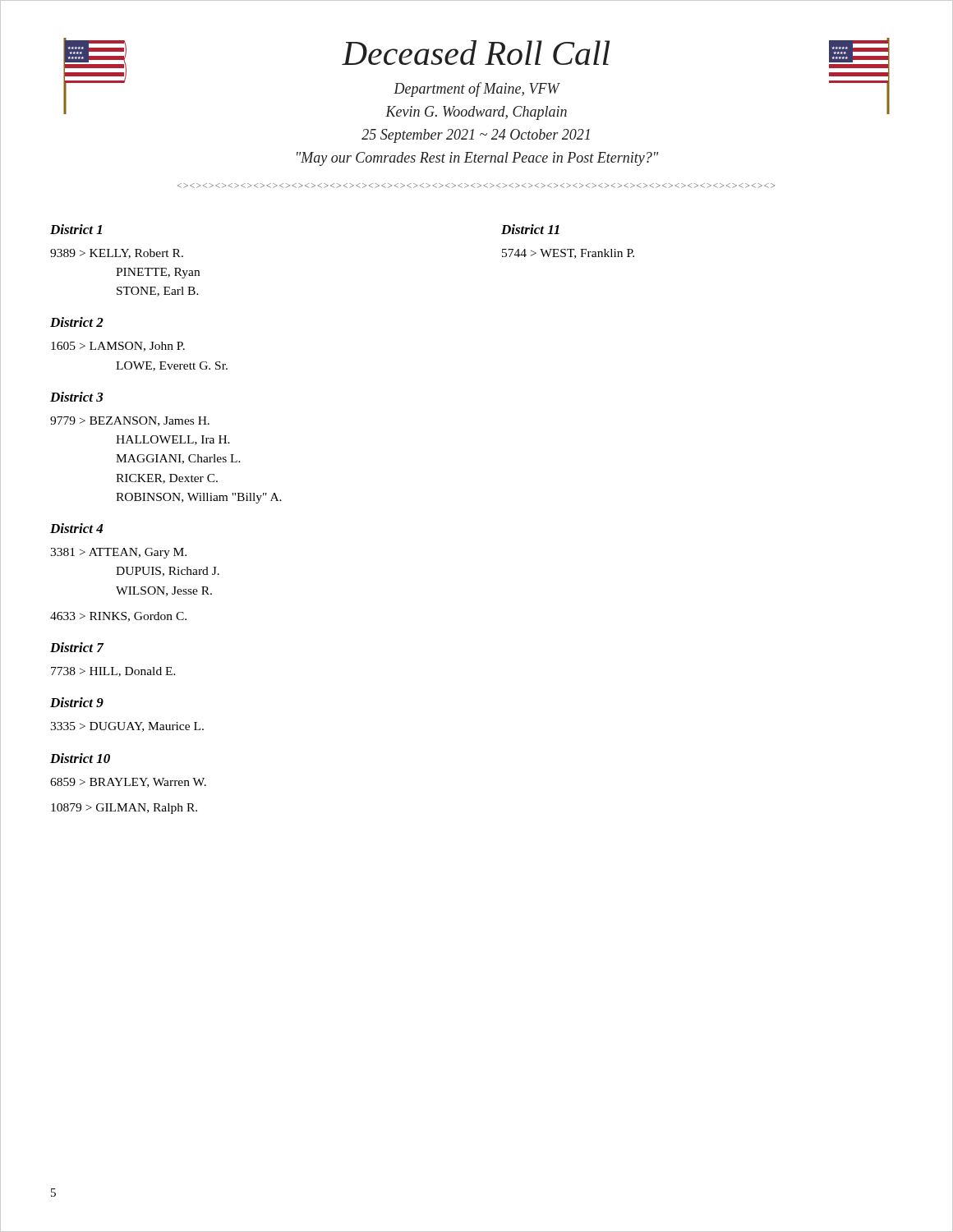Viewport: 953px width, 1232px height.
Task: Point to the title beginning "★★★★★ ★★★★ ★★★★★"
Action: click(476, 102)
